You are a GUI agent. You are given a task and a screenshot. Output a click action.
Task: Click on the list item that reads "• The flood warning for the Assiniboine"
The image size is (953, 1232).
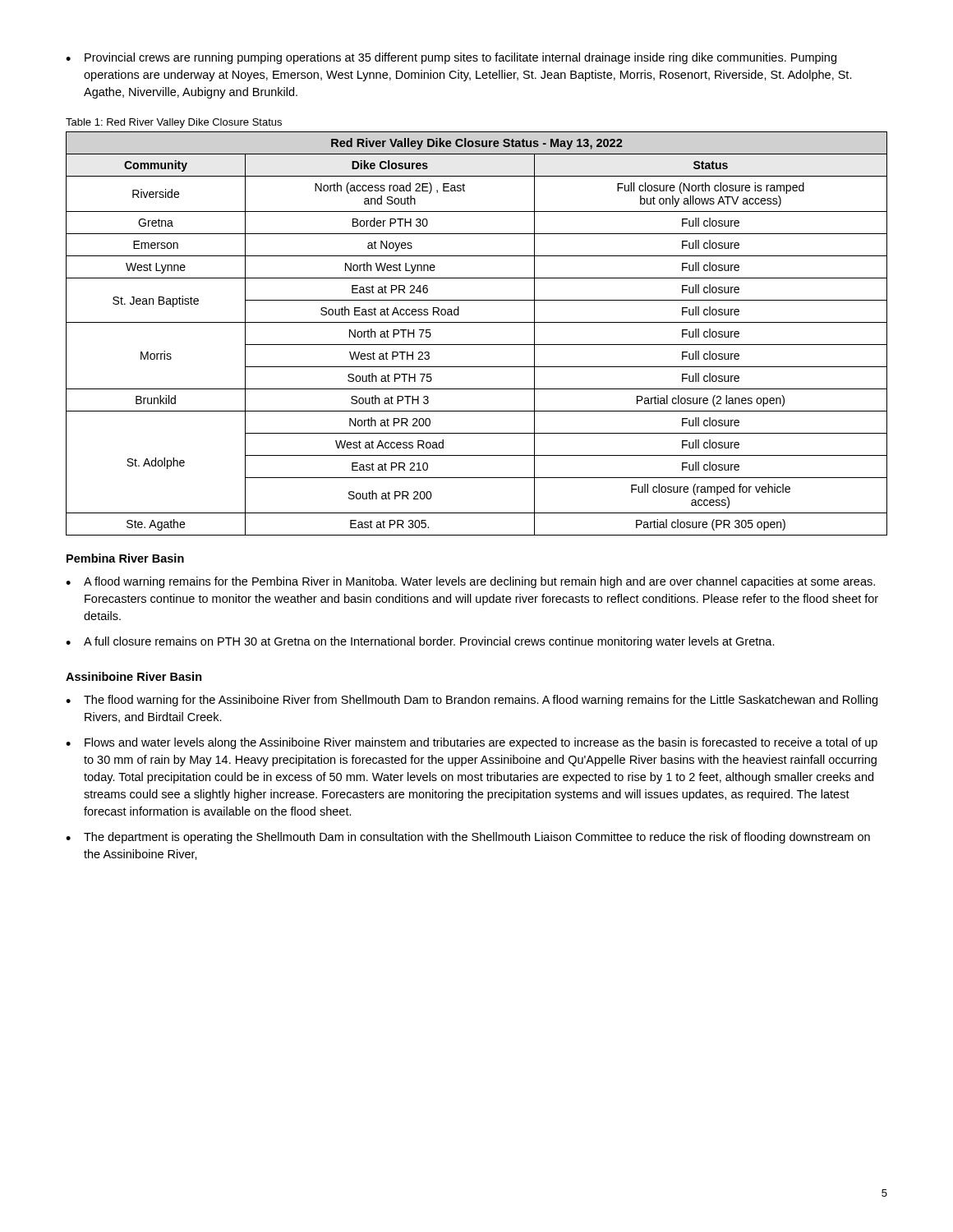coord(476,709)
